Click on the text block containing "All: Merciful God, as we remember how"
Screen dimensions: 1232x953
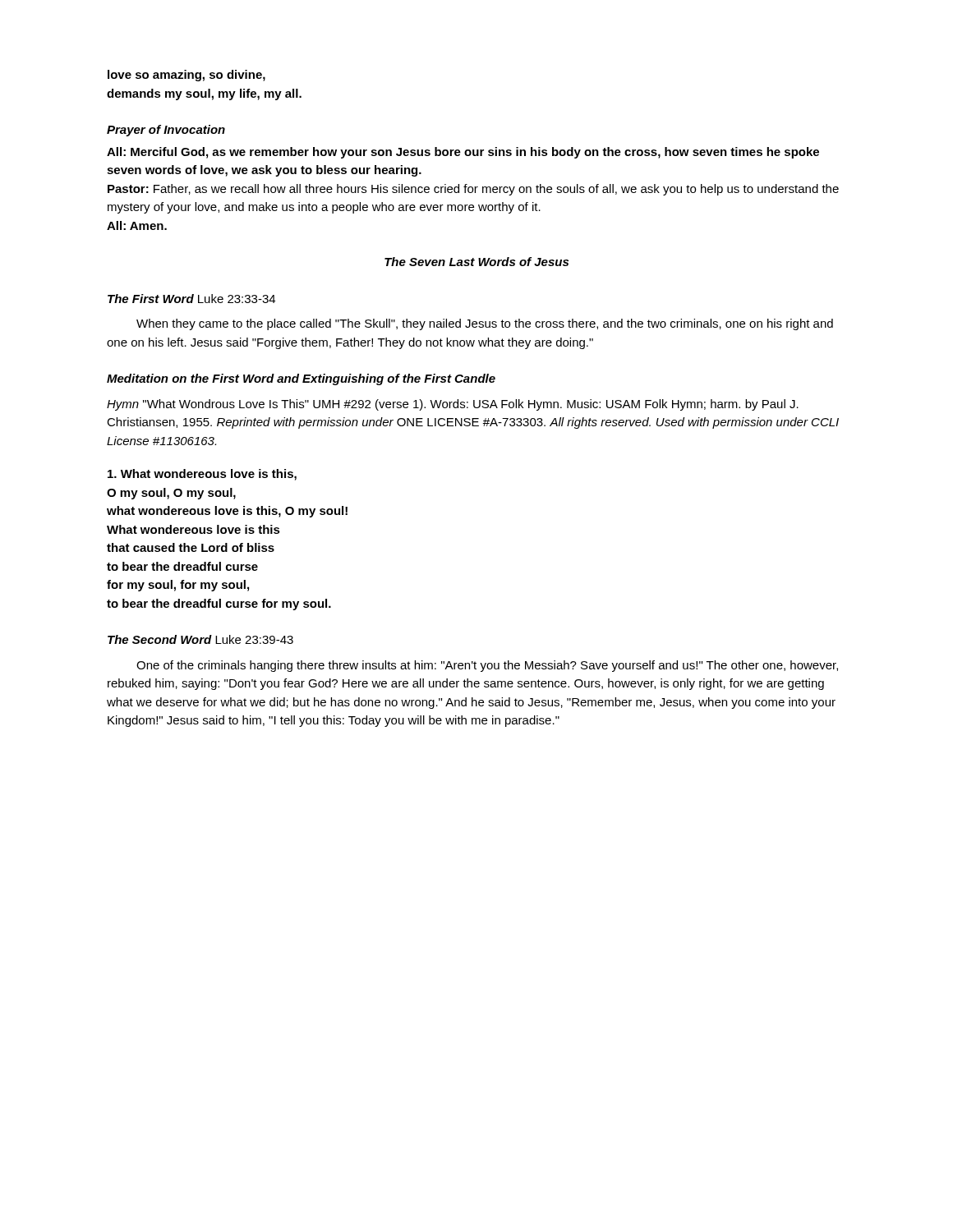(476, 189)
